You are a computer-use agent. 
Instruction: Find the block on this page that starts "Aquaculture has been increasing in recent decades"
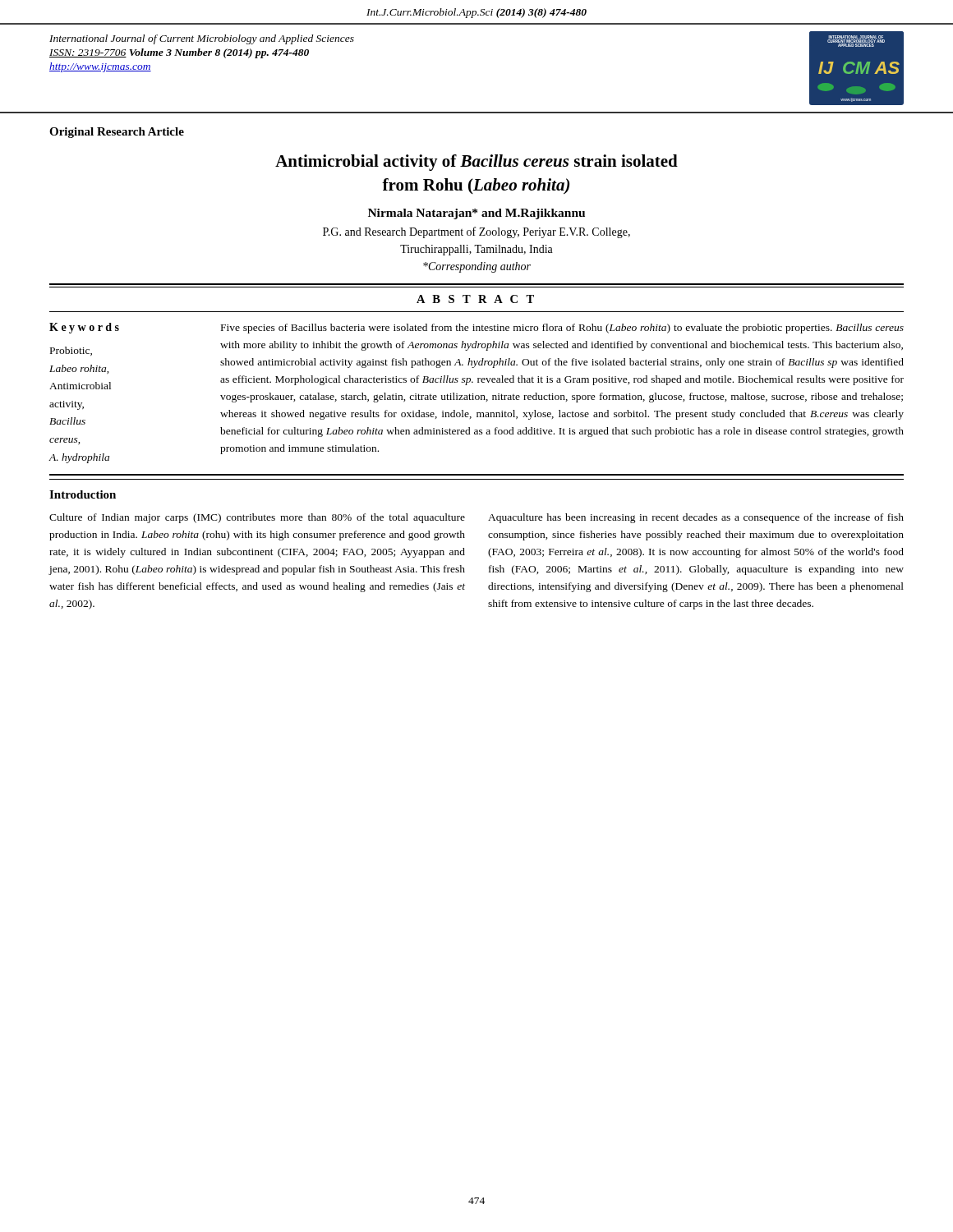(x=696, y=560)
